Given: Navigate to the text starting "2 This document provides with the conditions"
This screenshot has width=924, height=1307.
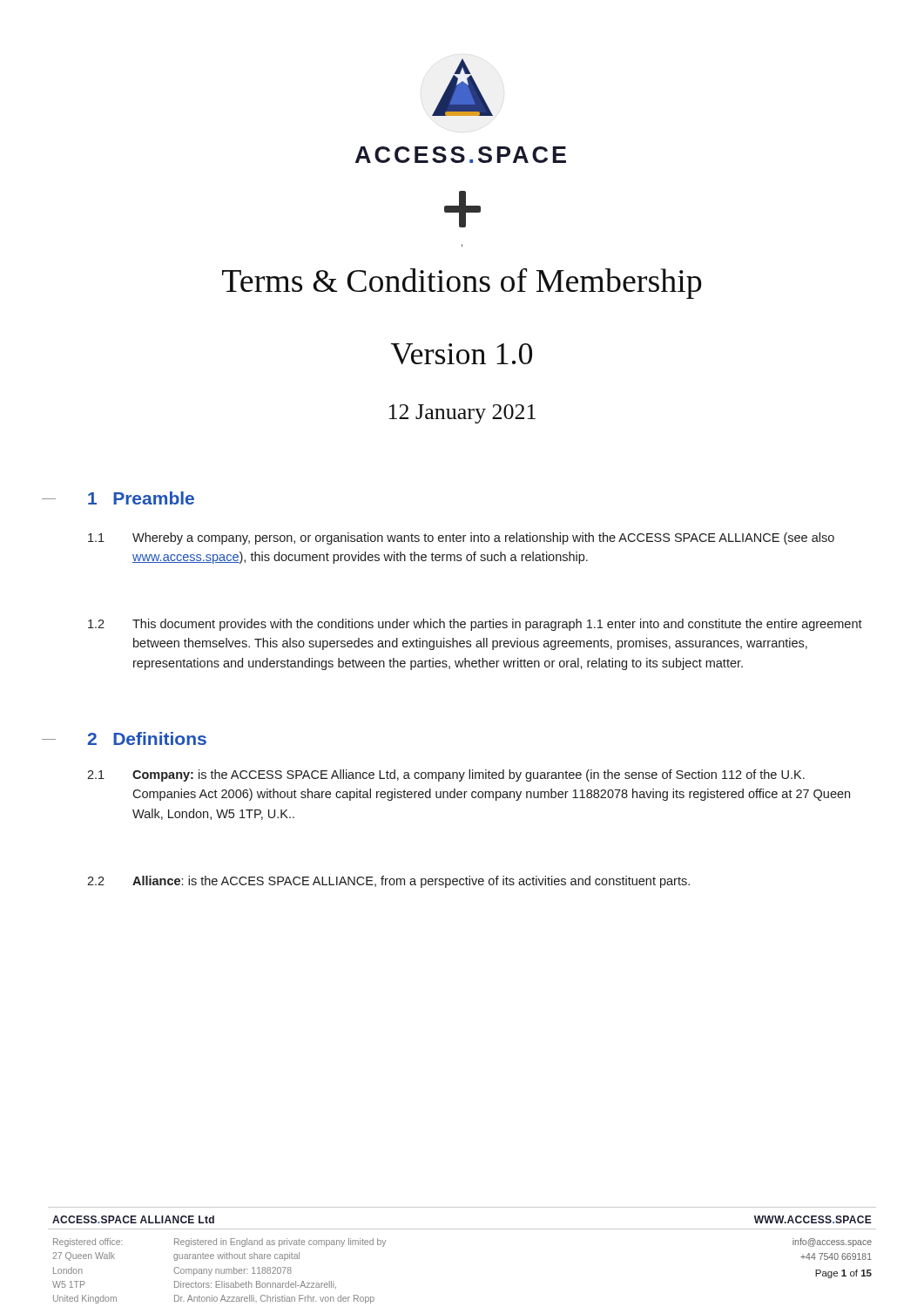Looking at the screenshot, I should click(475, 644).
